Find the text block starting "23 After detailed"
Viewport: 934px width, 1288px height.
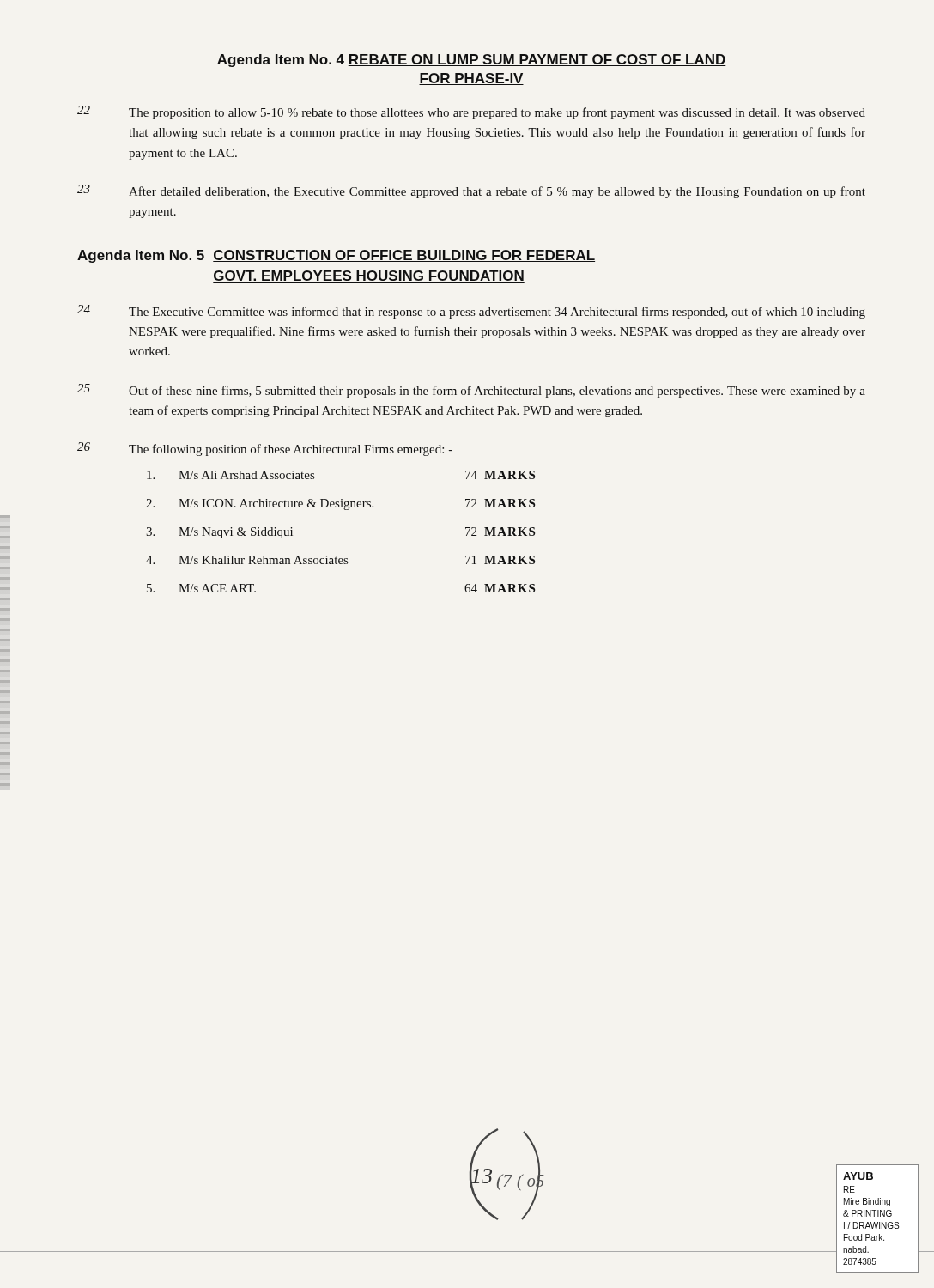click(x=471, y=202)
